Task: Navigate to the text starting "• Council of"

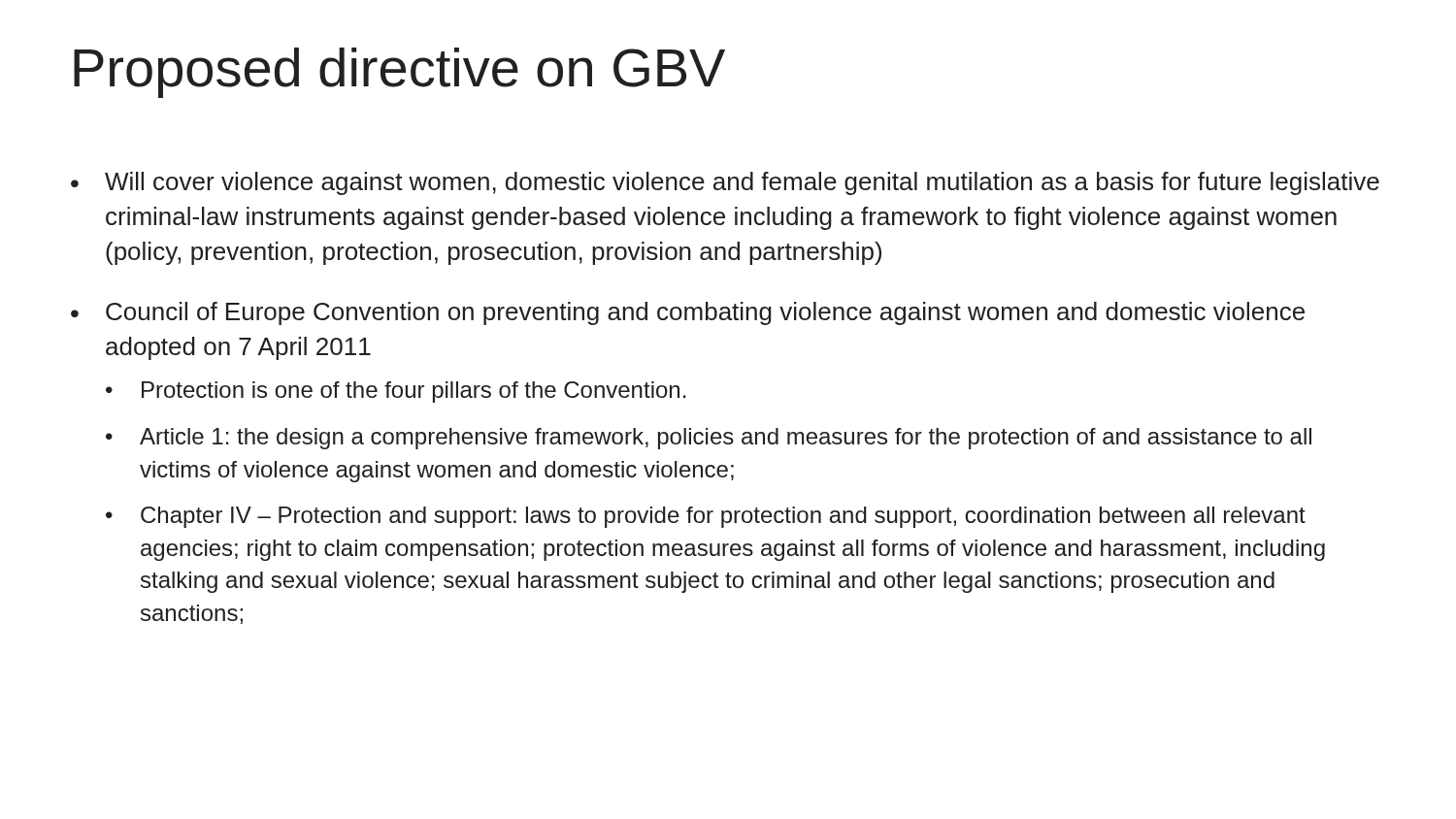Action: [x=728, y=469]
